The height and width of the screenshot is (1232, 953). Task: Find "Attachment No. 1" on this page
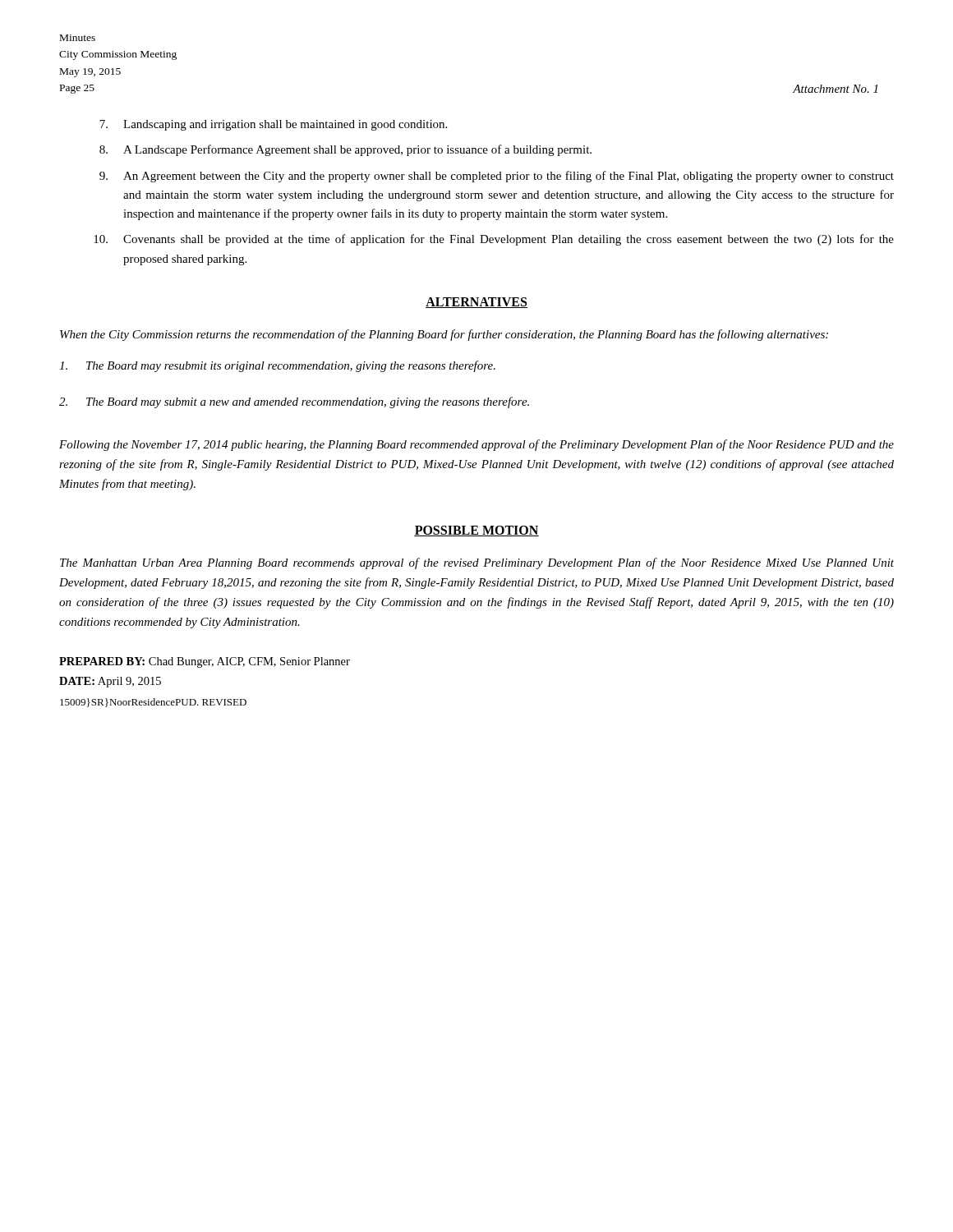836,89
